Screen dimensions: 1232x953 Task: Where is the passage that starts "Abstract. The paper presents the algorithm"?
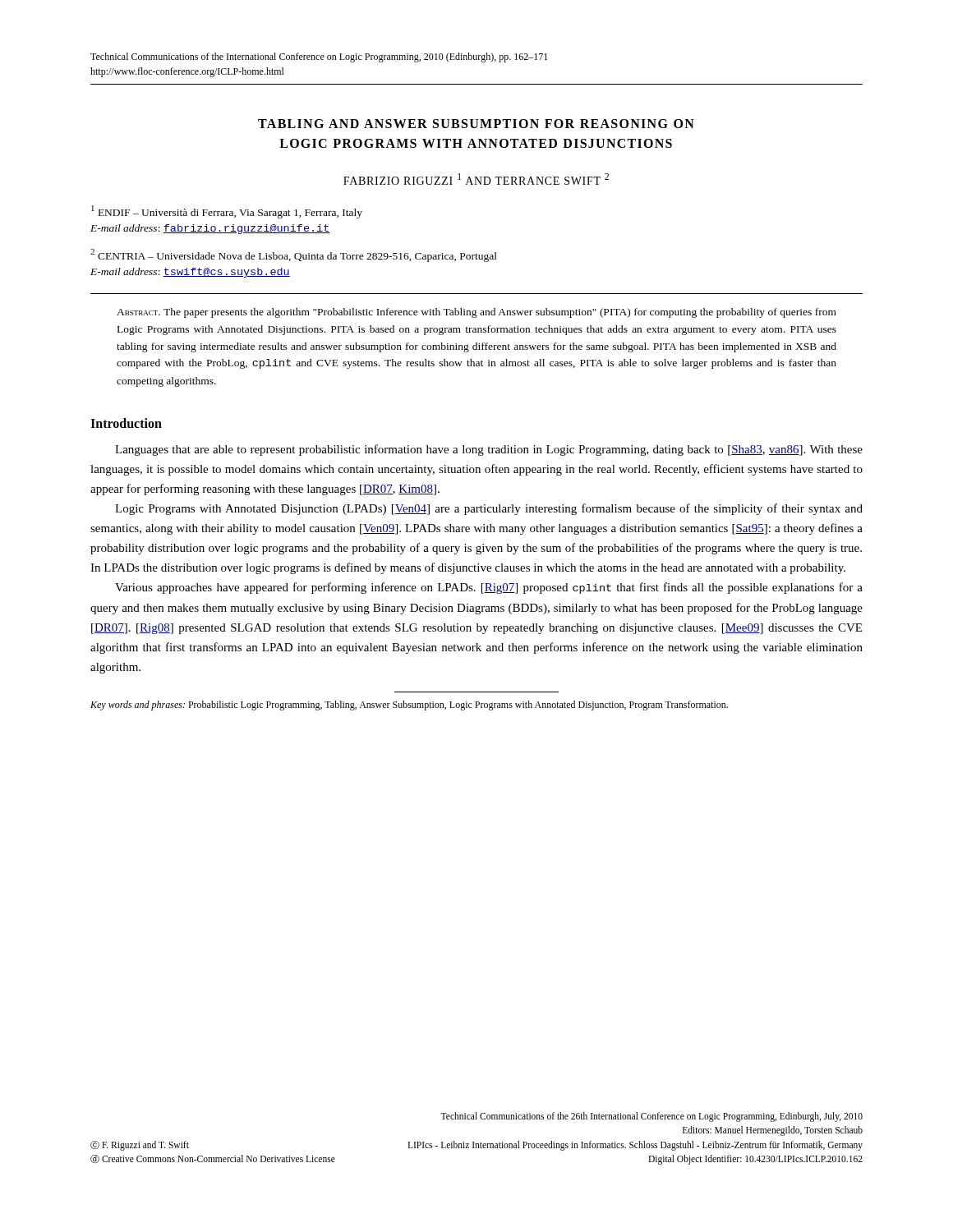[476, 346]
